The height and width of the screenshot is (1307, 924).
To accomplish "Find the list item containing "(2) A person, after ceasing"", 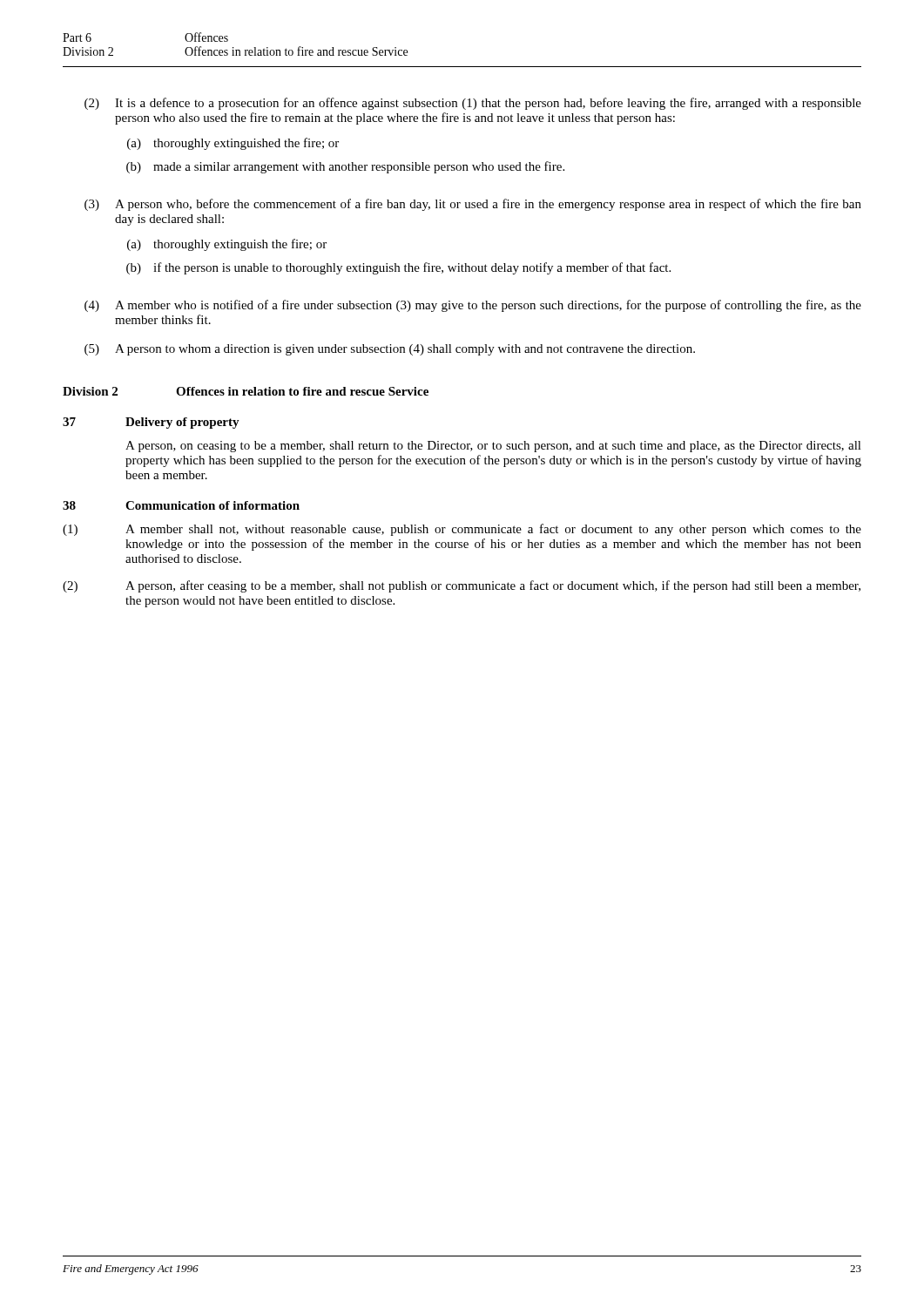I will (462, 593).
